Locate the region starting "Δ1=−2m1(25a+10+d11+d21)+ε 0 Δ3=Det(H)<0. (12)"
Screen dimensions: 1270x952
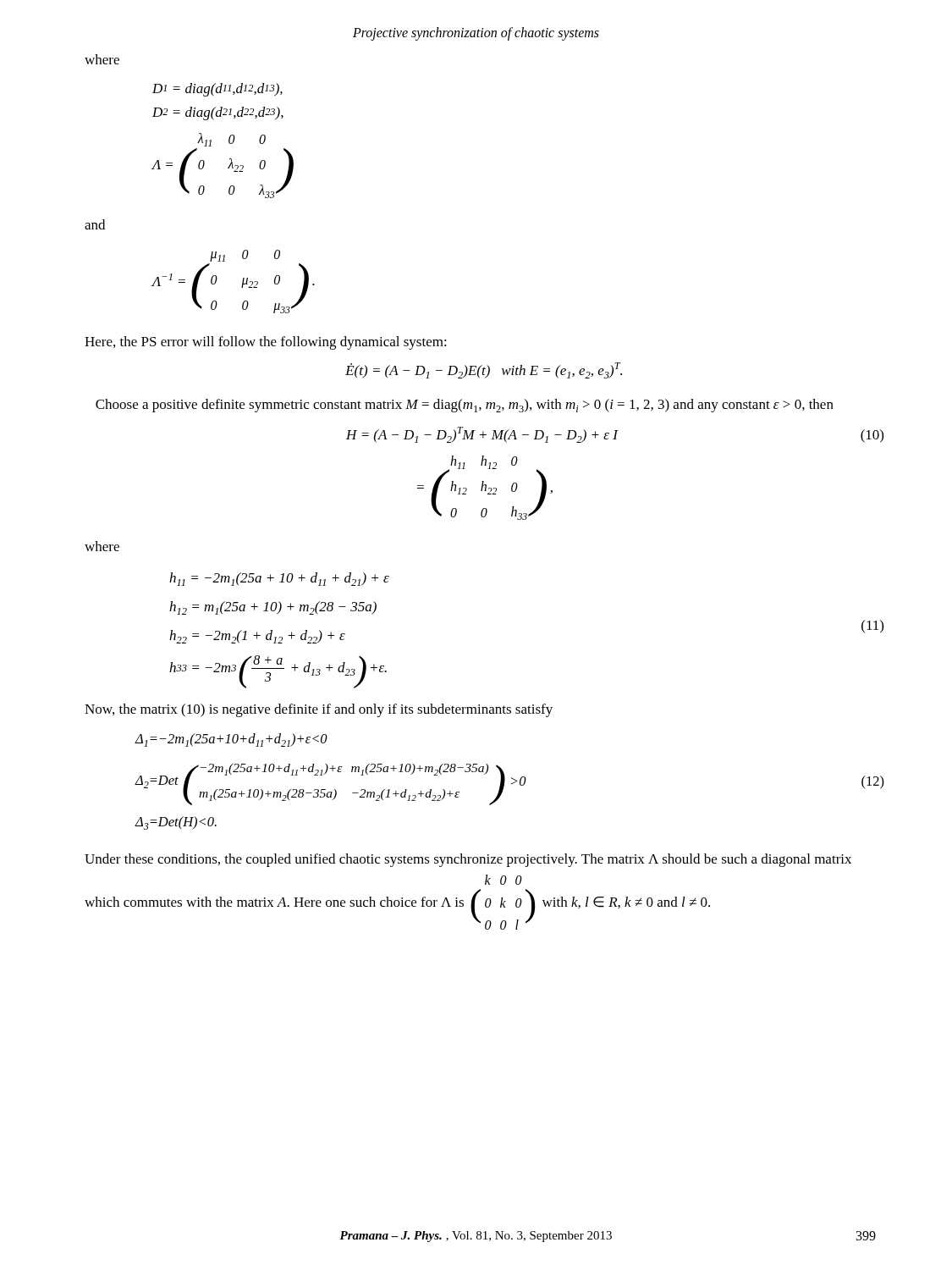coord(510,781)
